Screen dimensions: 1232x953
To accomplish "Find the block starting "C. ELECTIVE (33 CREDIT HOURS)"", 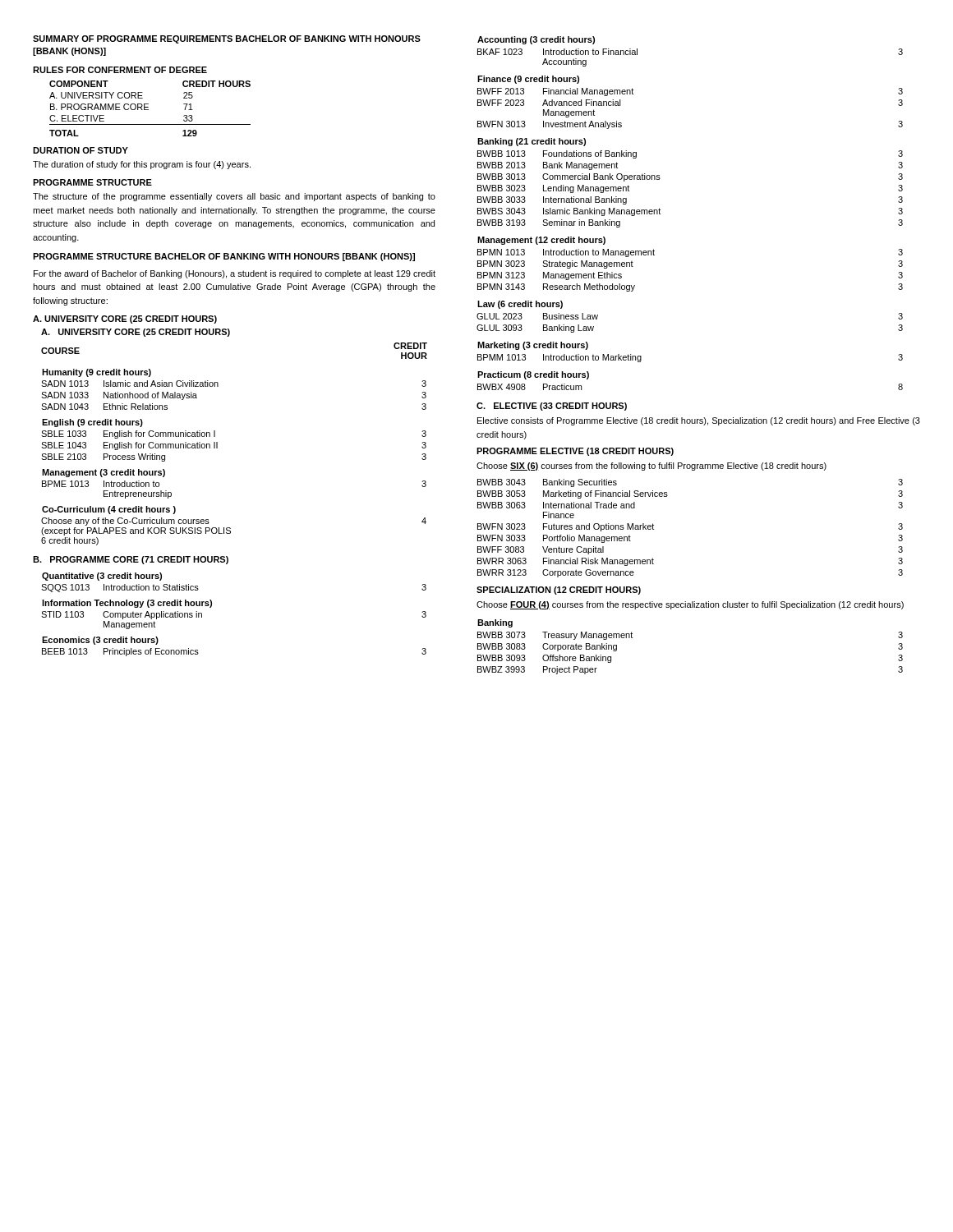I will (x=552, y=406).
